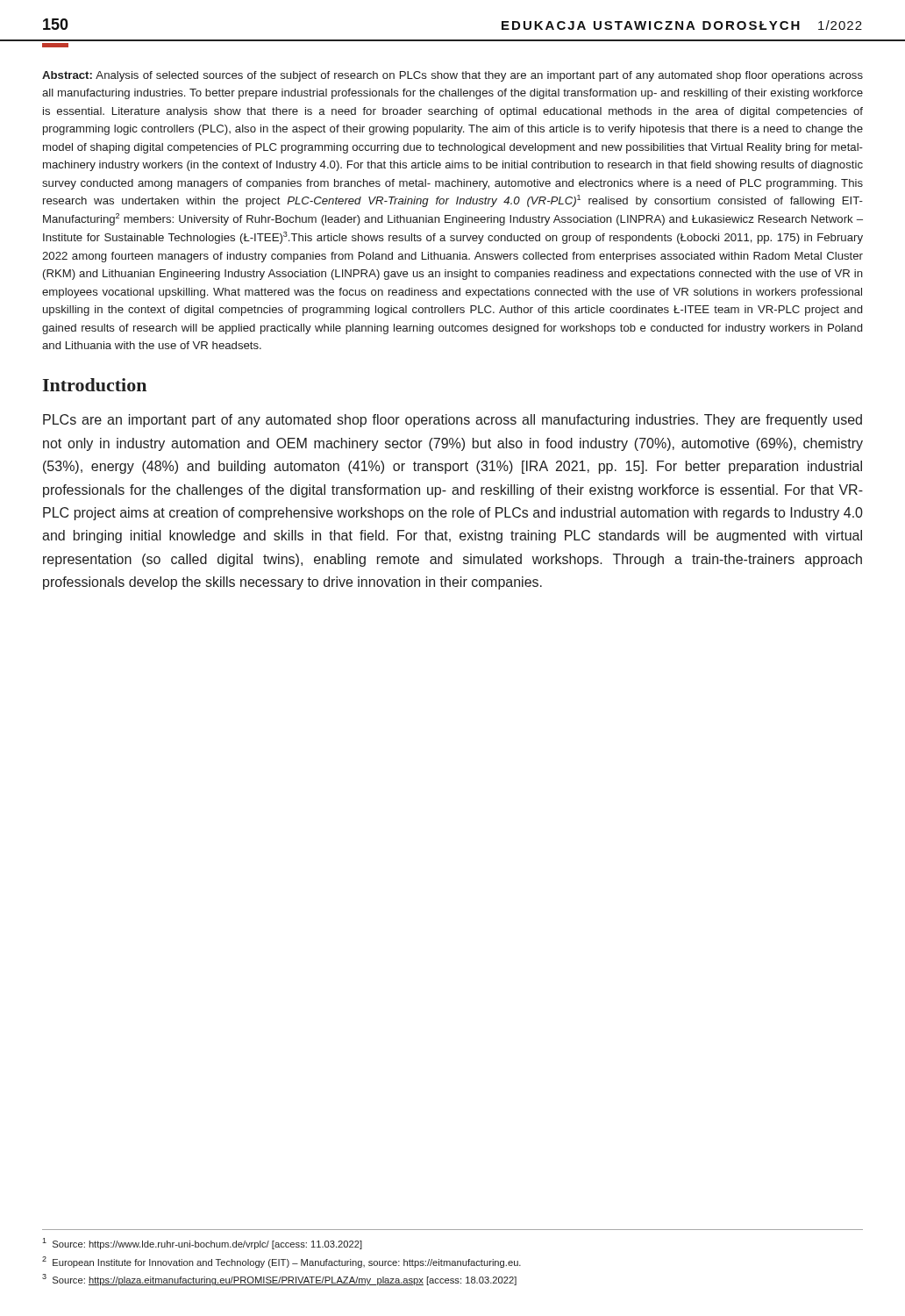
Task: Click the passage that begins "Abstract: Analysis of selected sources of"
Action: pyautogui.click(x=452, y=210)
